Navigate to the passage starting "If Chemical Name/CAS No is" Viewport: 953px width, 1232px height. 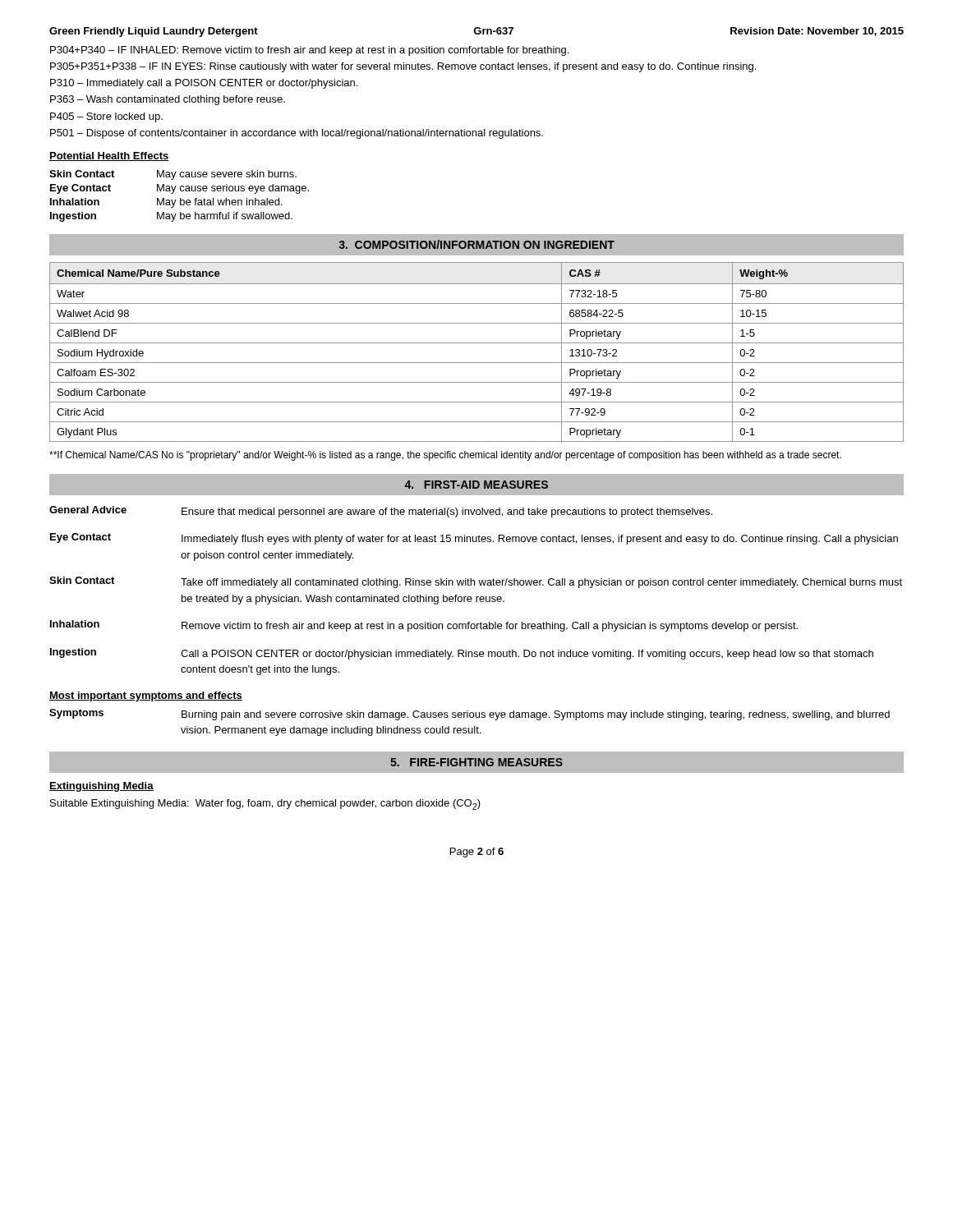tap(446, 455)
